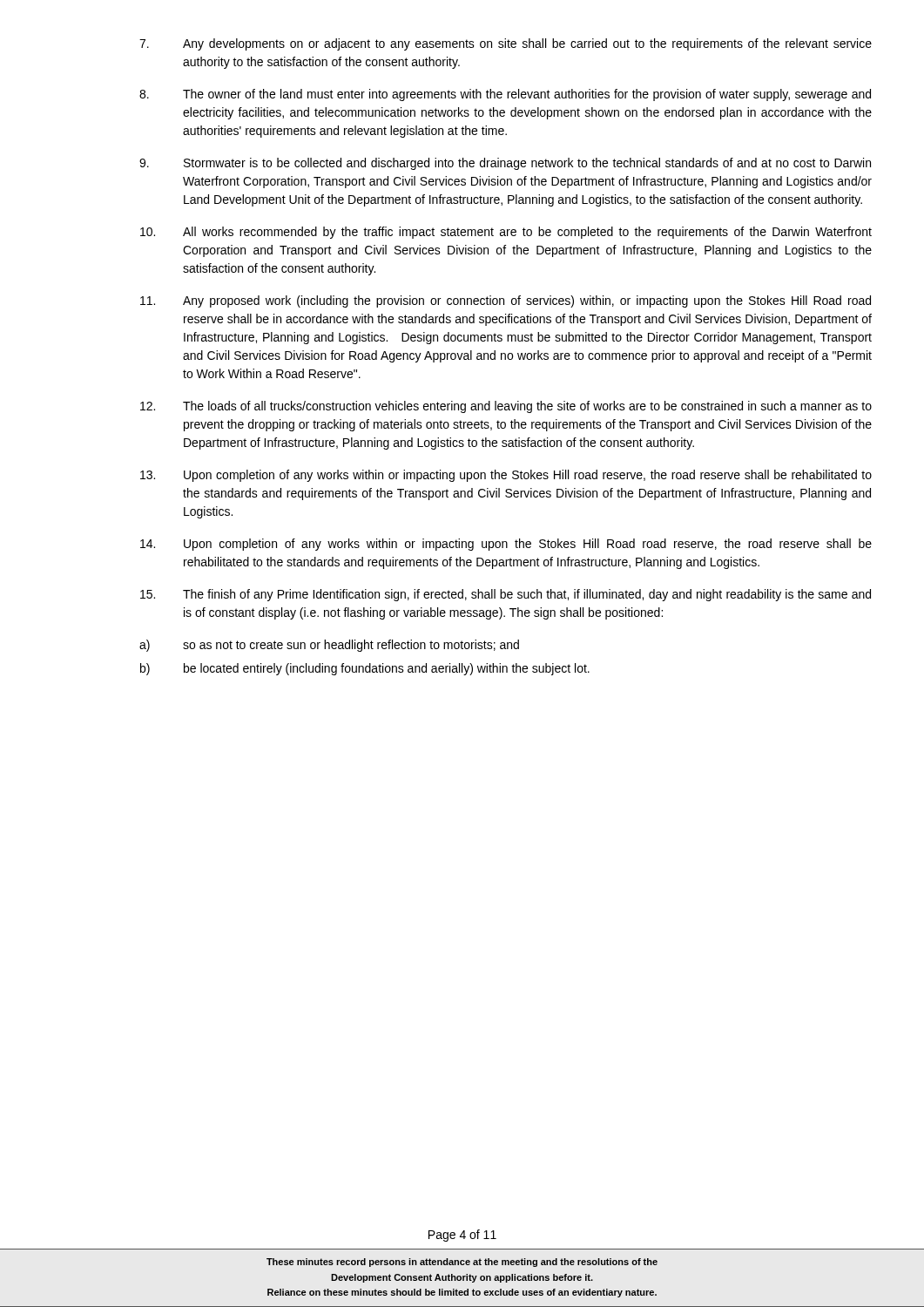
Task: Navigate to the element starting "a) so as not"
Action: 506,645
